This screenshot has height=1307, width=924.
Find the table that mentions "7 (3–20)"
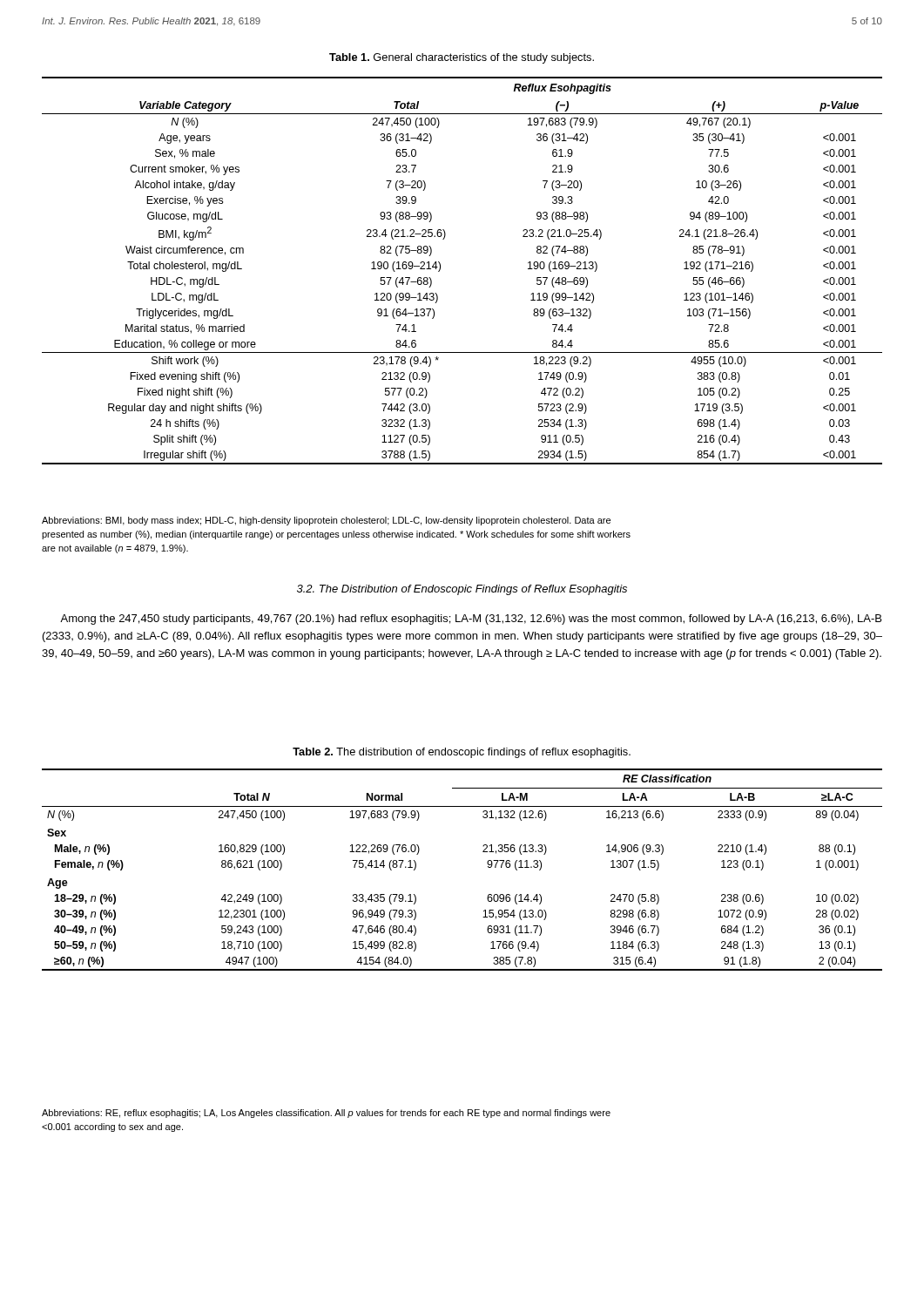462,271
